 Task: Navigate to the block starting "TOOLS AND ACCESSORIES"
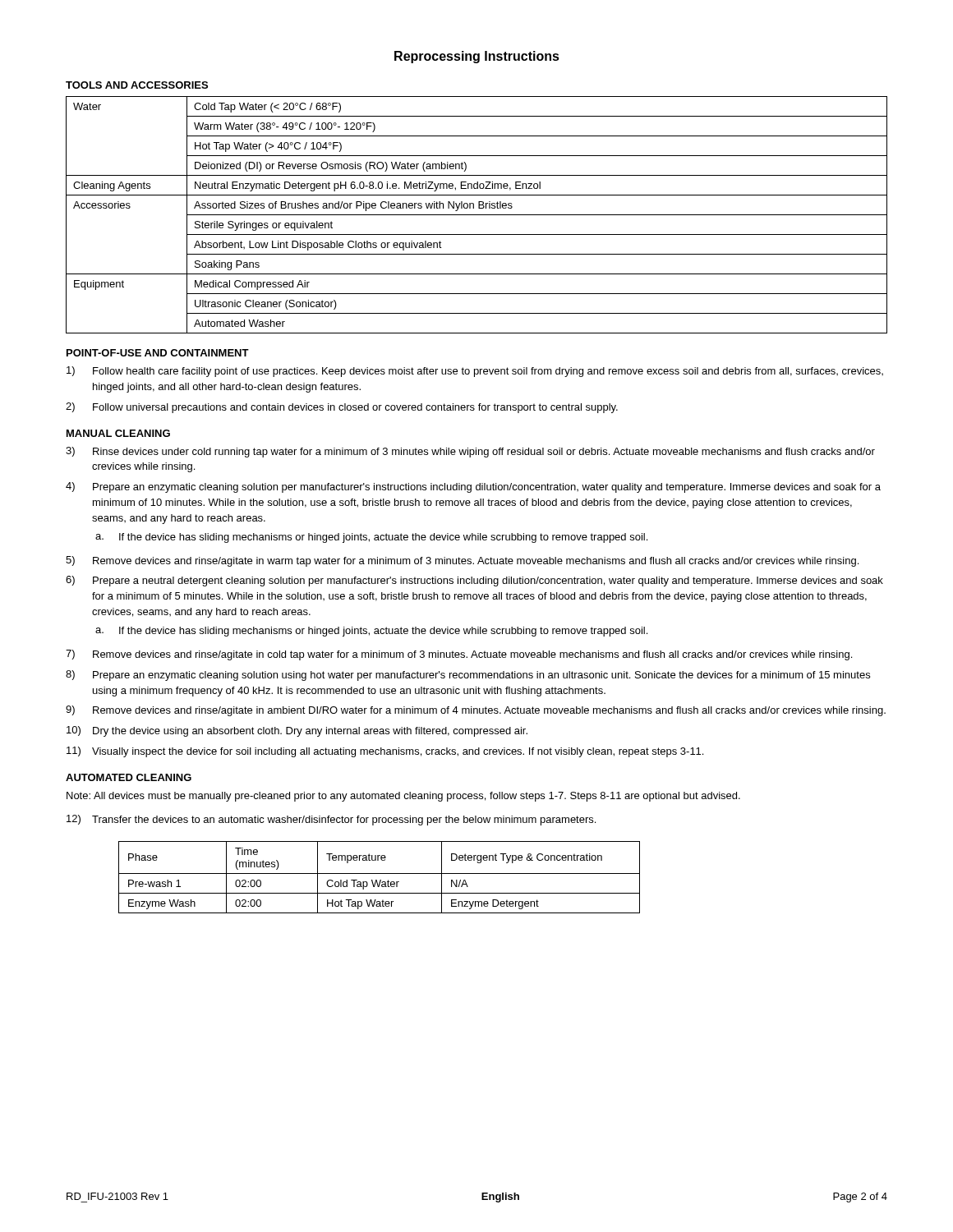[x=137, y=85]
